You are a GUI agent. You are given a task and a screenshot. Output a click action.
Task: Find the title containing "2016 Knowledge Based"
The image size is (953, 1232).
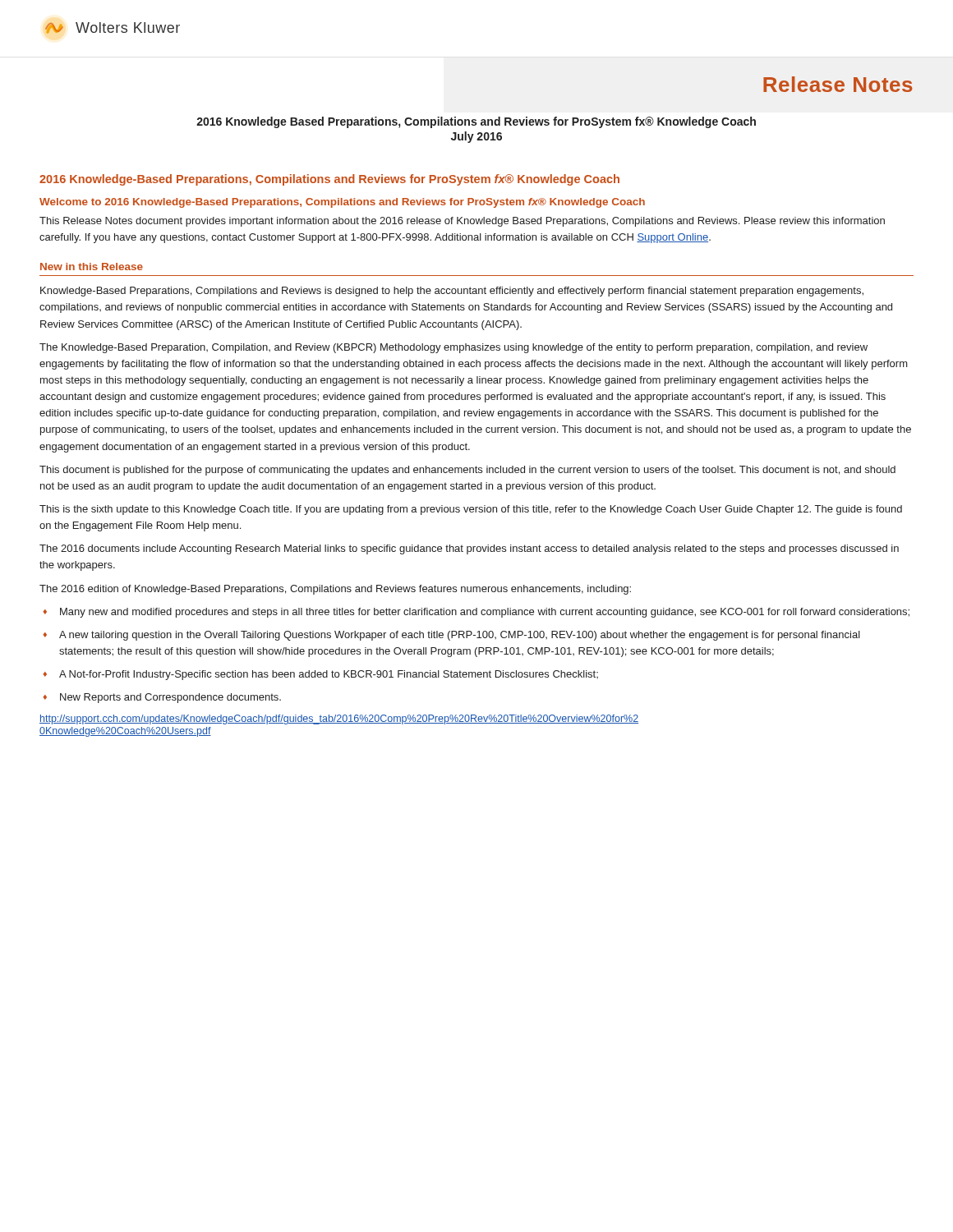coord(476,129)
